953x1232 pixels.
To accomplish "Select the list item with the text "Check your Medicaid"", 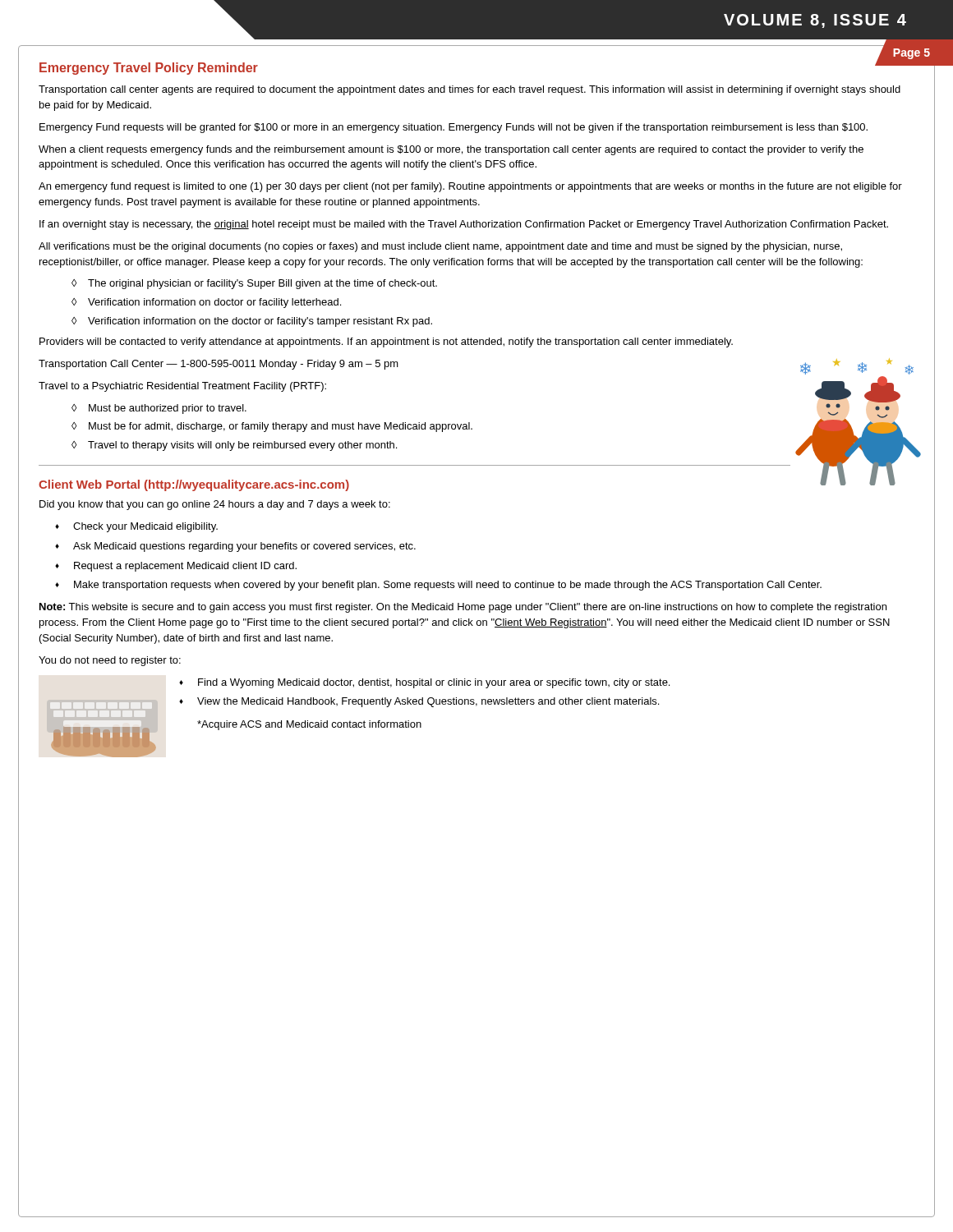I will (x=146, y=526).
